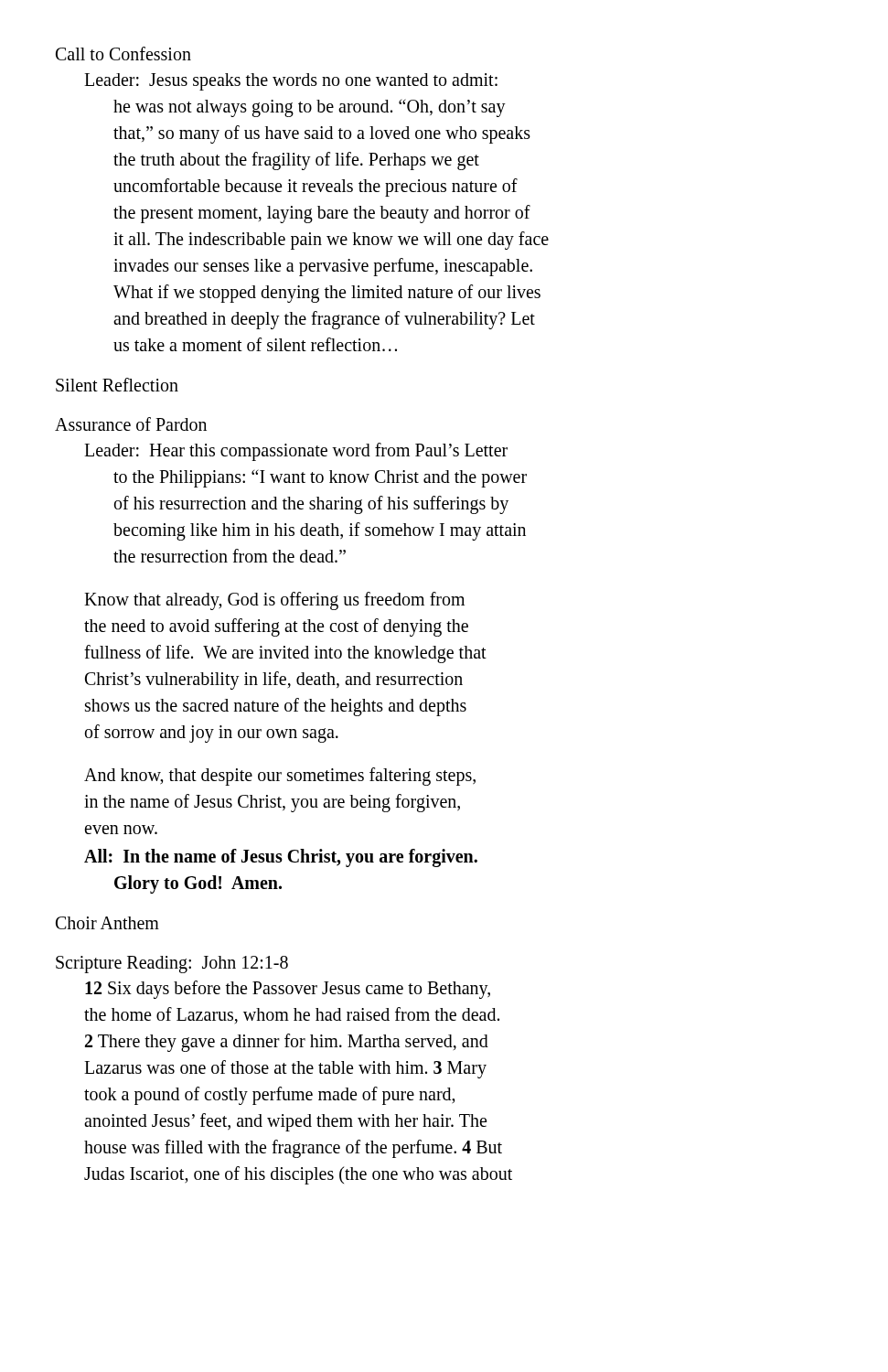This screenshot has height=1372, width=888.
Task: Locate the region starting "Know that already,"
Action: 285,665
